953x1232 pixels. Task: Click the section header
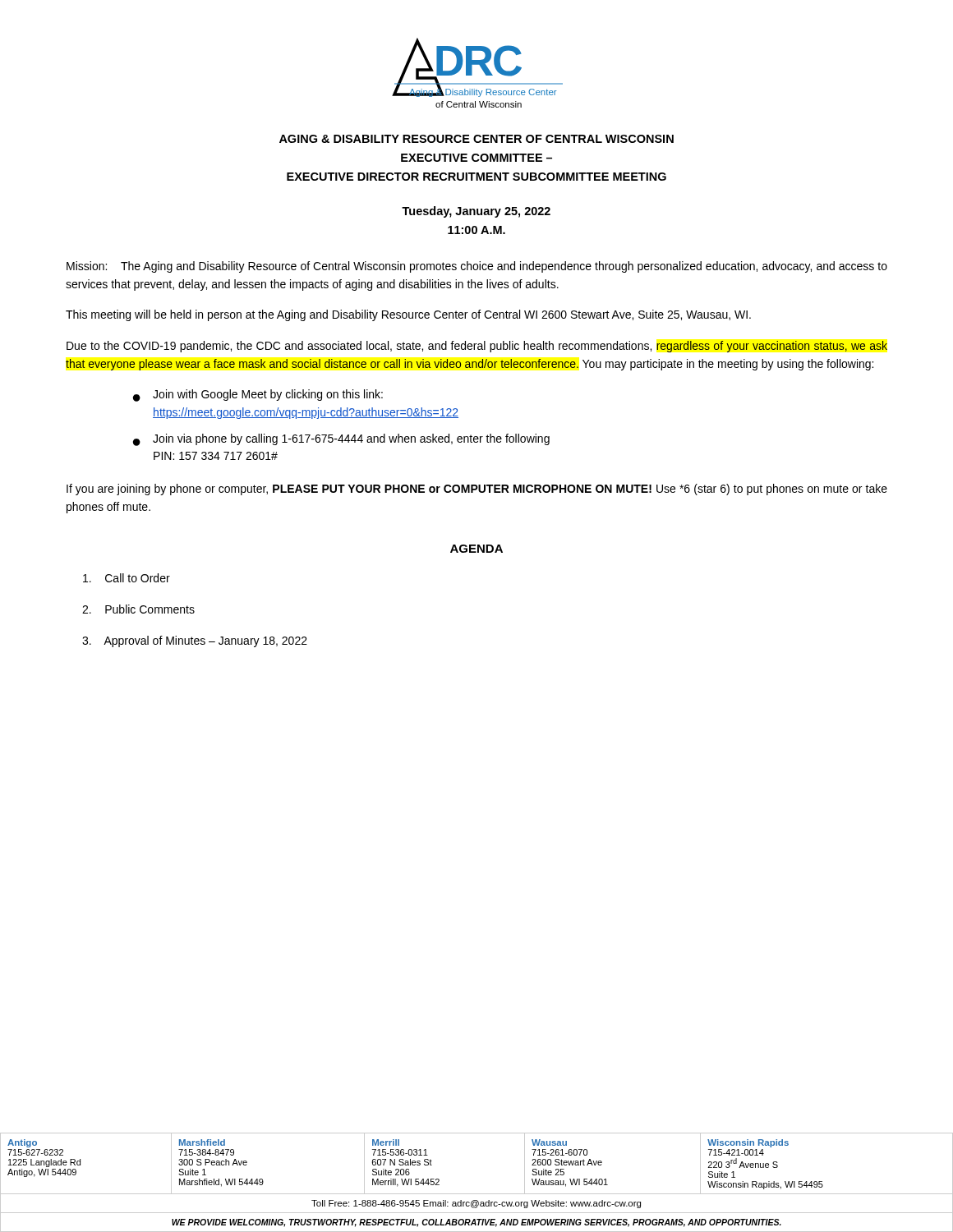pos(476,548)
